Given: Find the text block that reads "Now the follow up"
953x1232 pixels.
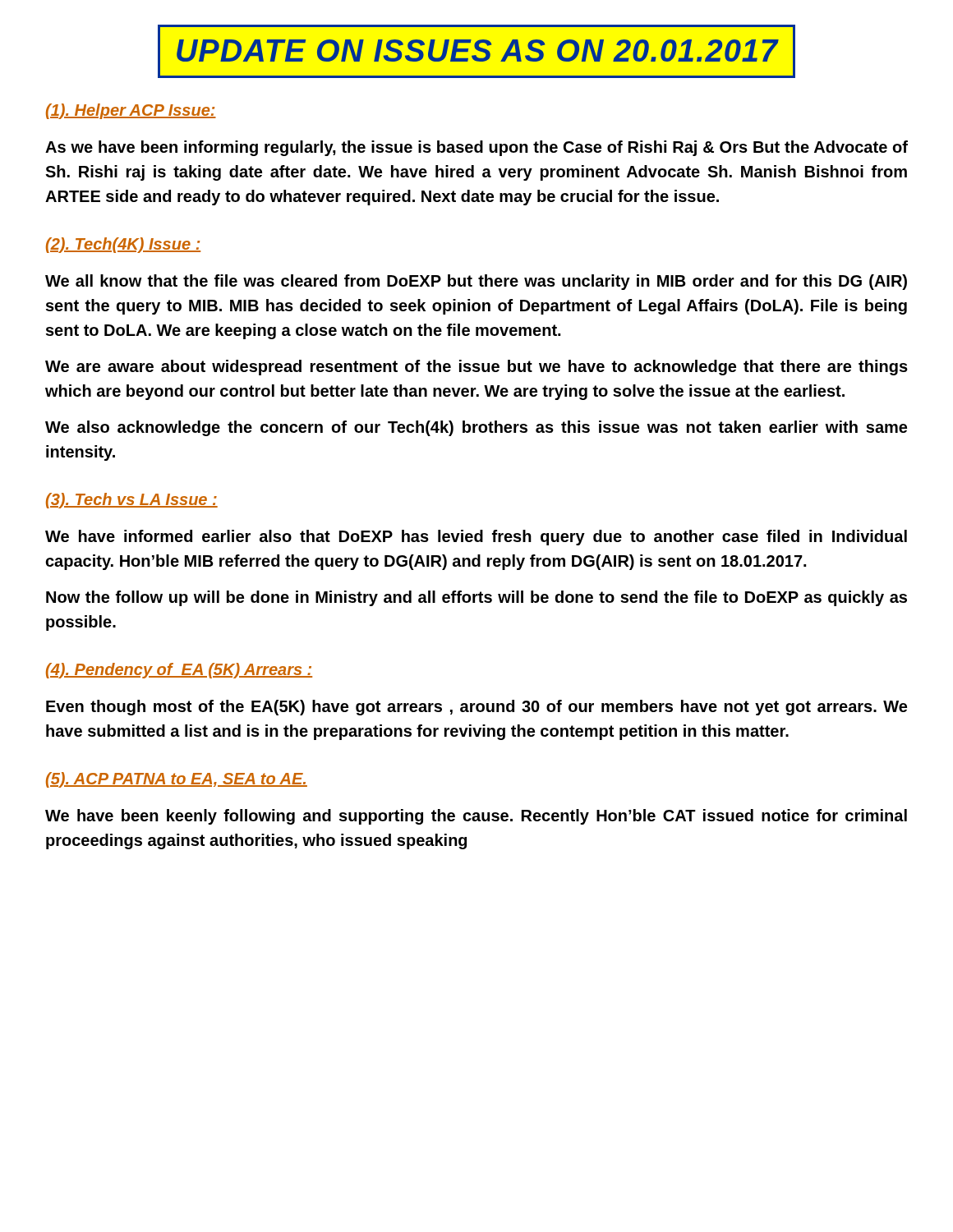Looking at the screenshot, I should pyautogui.click(x=476, y=609).
